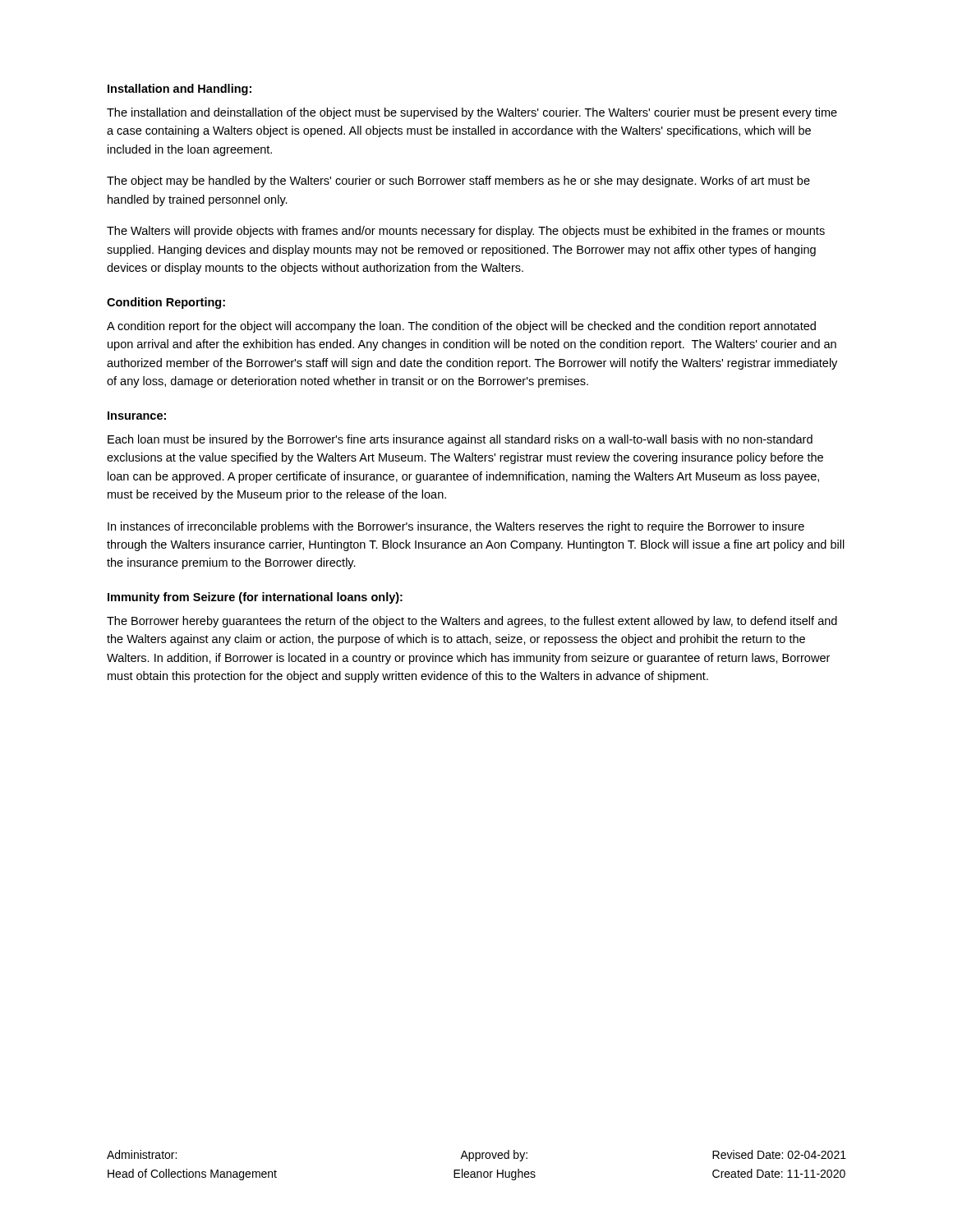Where is the passage that starts "The installation and deinstallation of the object must"?
953x1232 pixels.
click(472, 131)
